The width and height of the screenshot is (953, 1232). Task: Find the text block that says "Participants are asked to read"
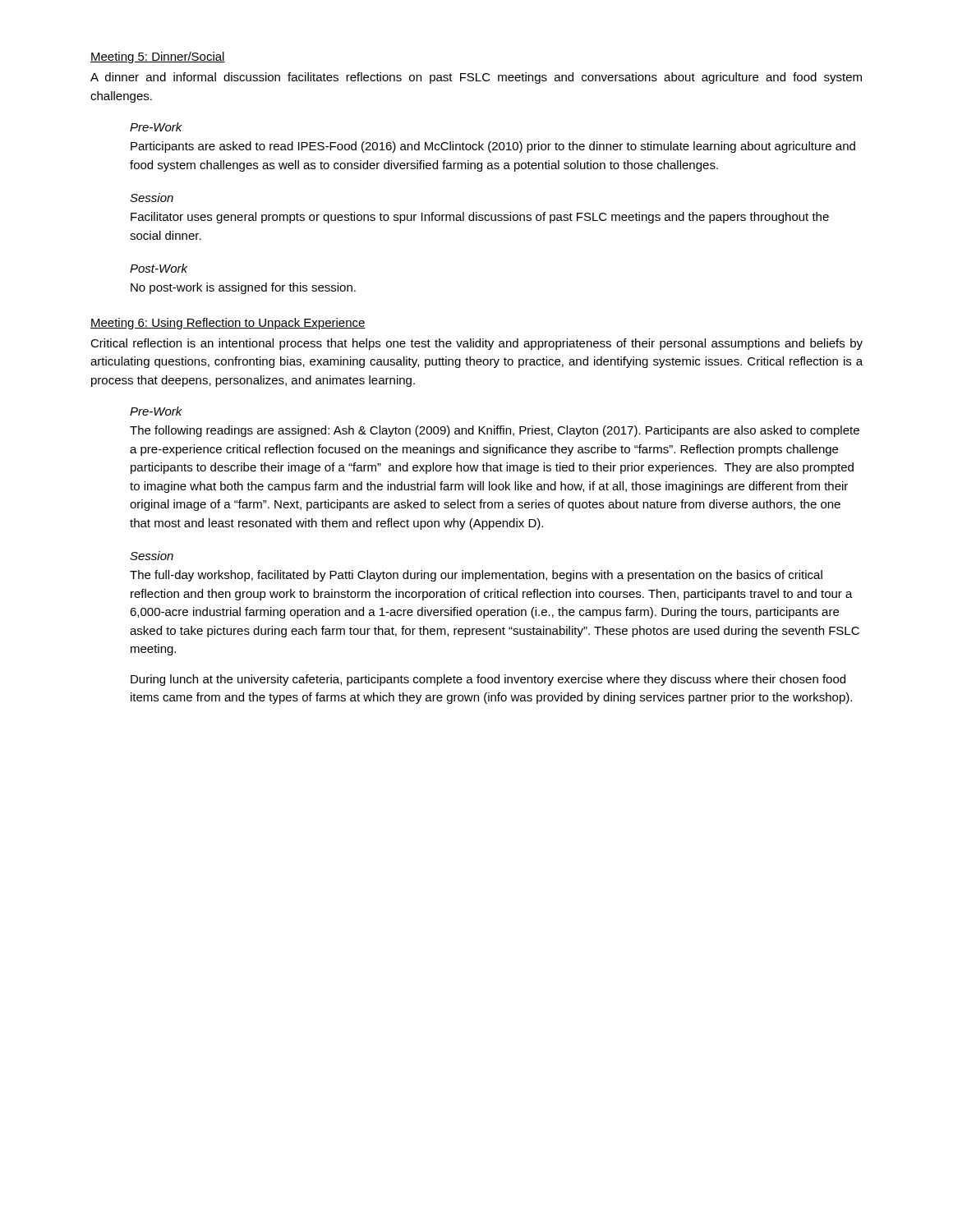[x=496, y=156]
